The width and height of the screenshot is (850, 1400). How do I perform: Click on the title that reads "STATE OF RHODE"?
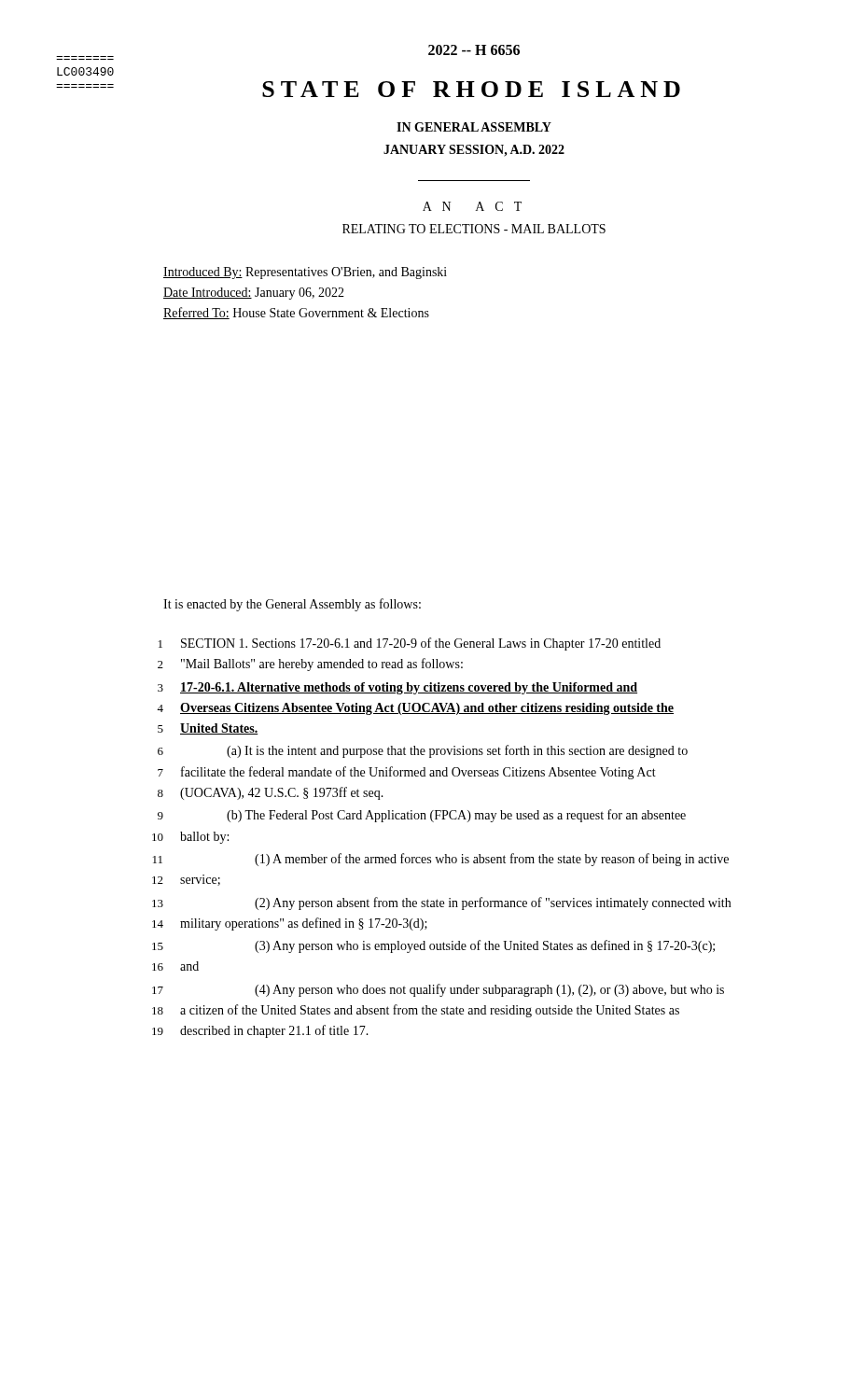474,89
